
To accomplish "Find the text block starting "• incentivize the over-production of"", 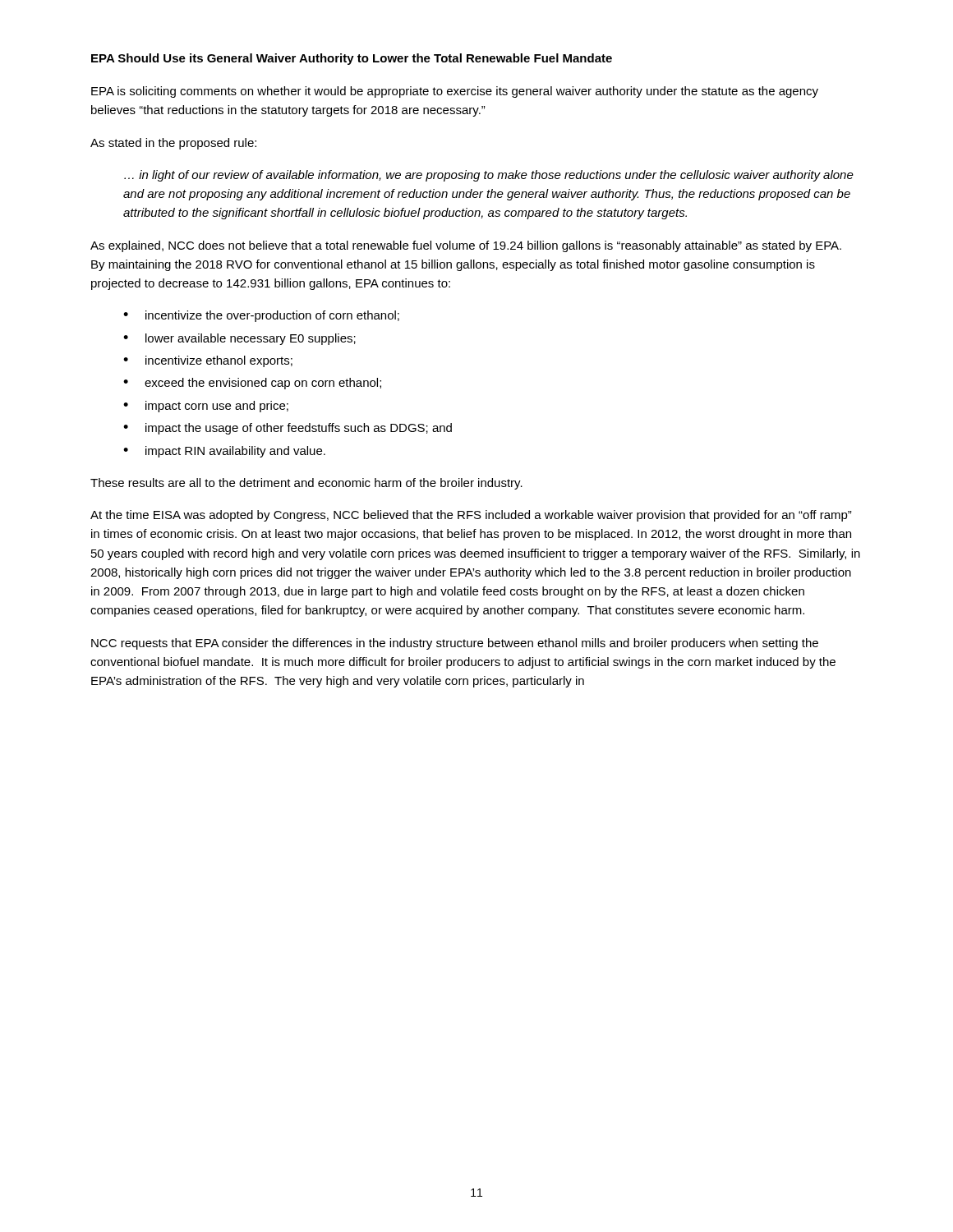I will pos(262,315).
